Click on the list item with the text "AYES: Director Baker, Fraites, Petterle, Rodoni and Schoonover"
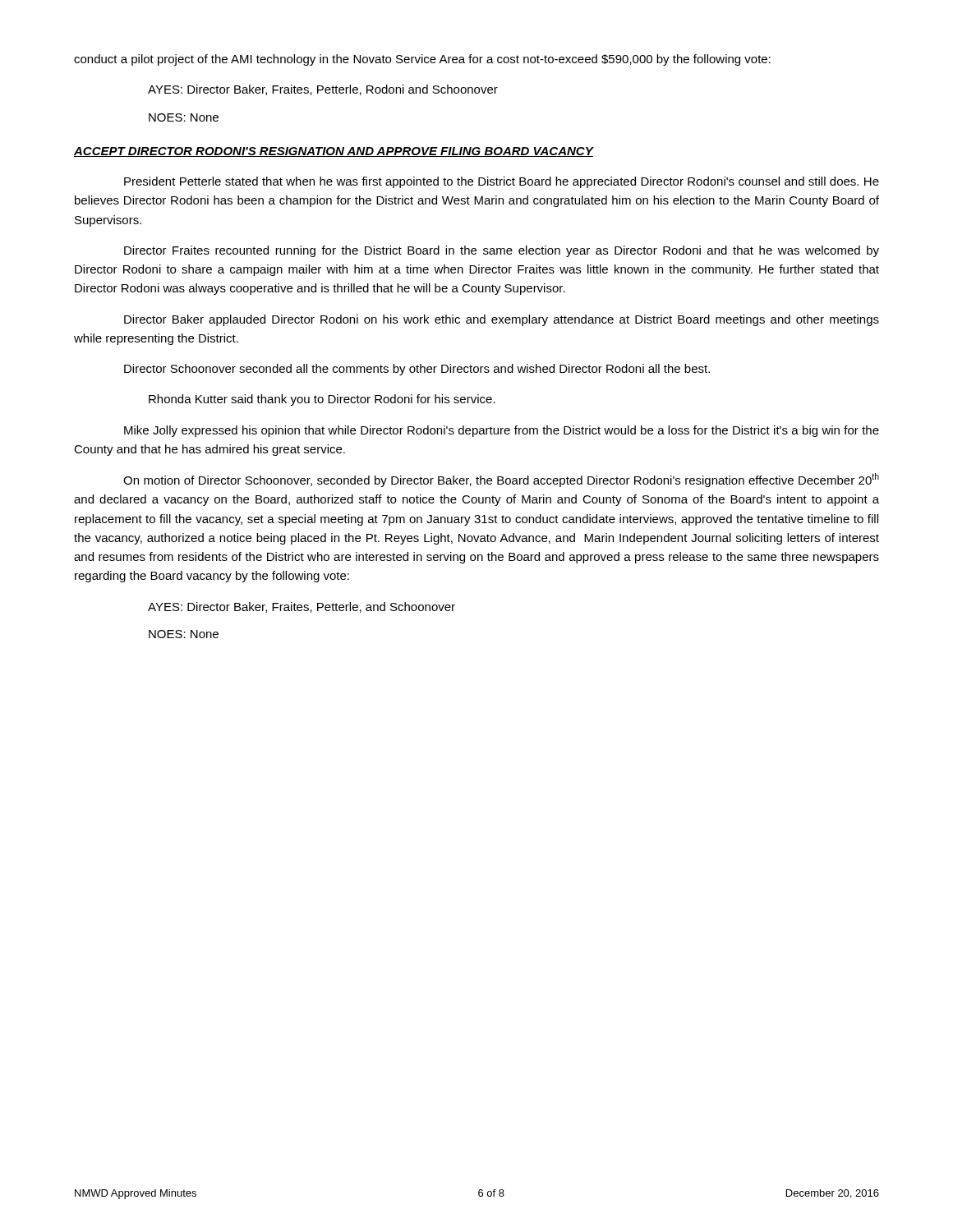This screenshot has width=953, height=1232. [x=323, y=89]
